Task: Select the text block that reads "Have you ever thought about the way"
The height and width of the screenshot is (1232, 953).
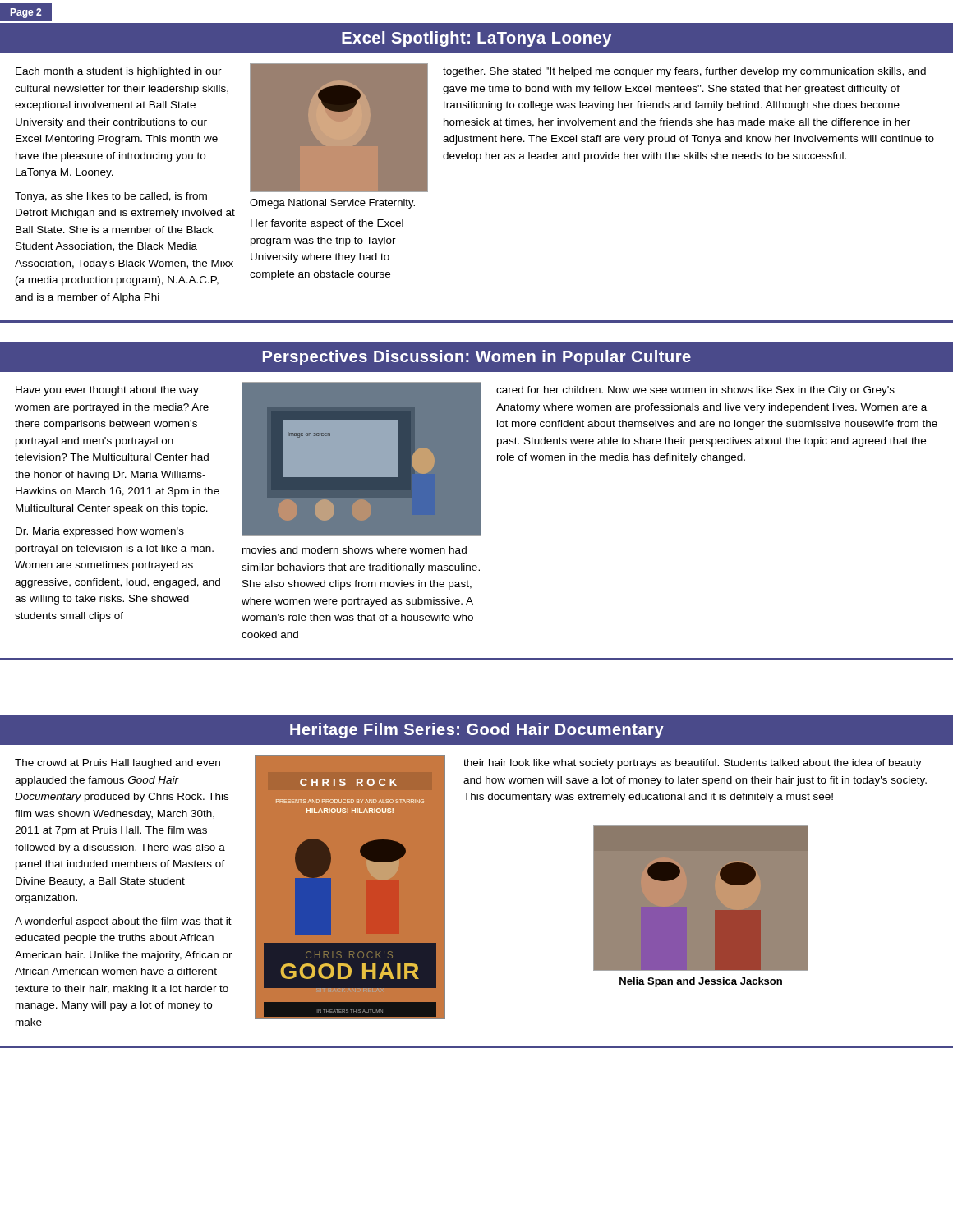Action: coord(121,503)
